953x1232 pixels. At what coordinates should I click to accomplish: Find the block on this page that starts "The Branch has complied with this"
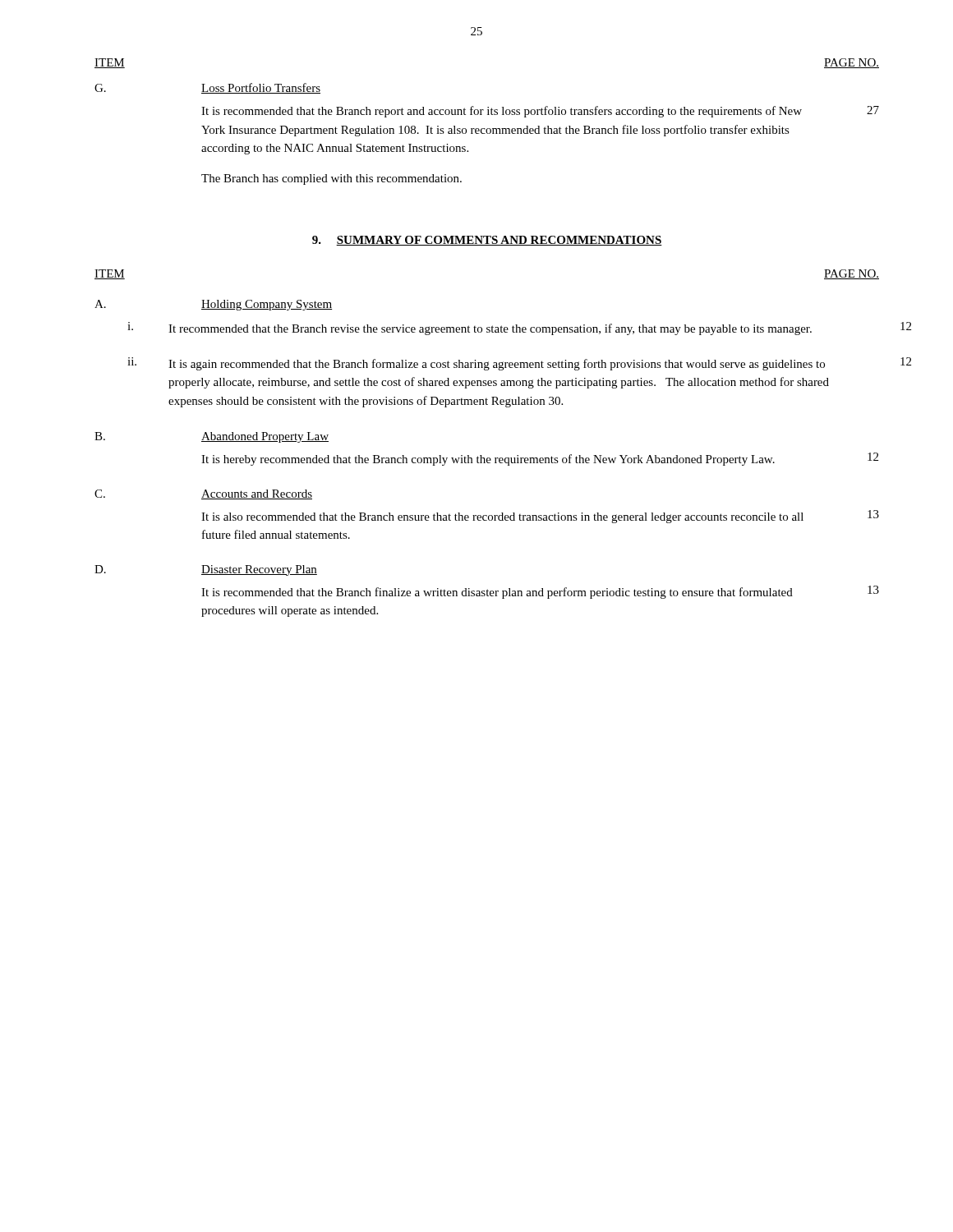(332, 178)
